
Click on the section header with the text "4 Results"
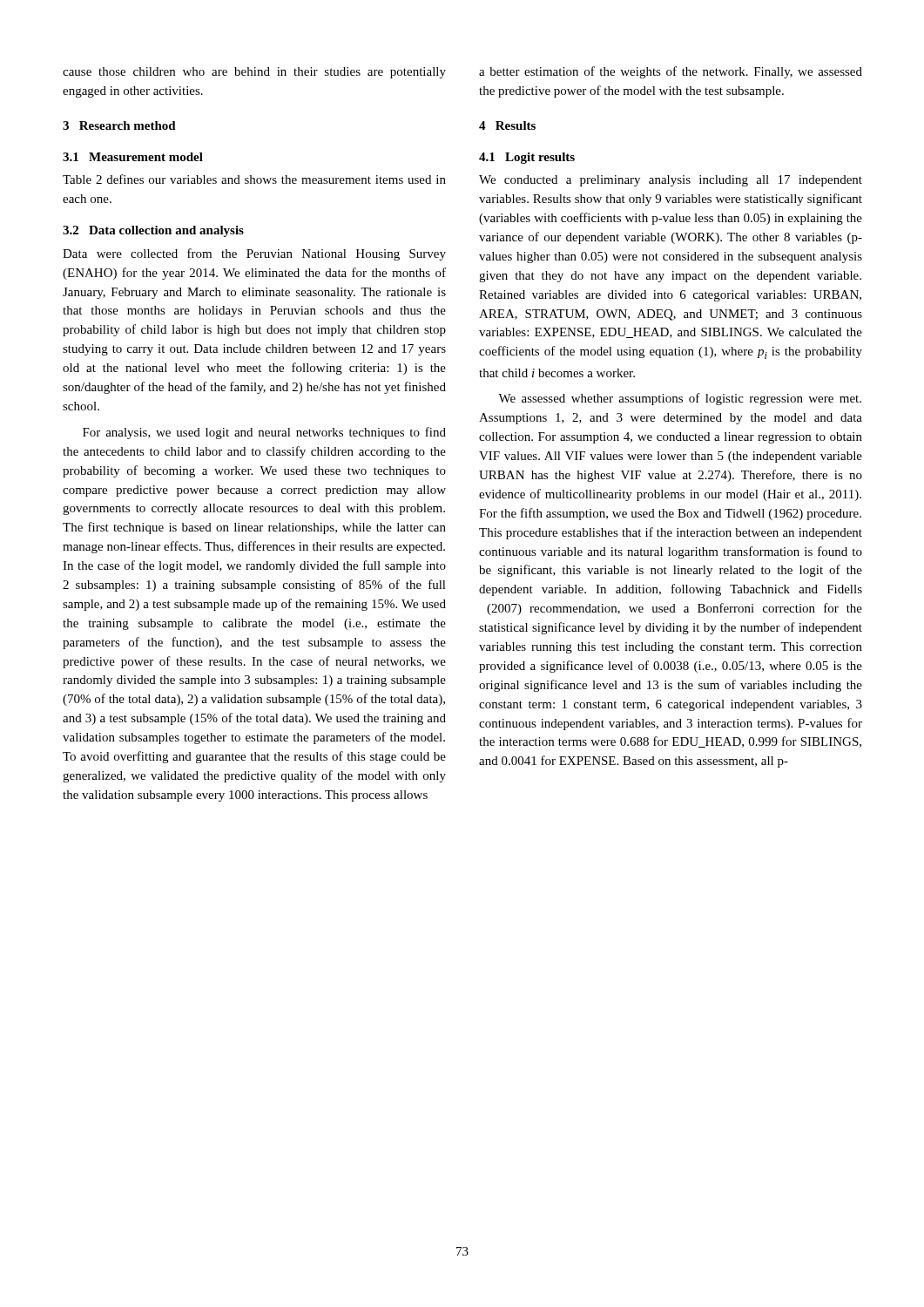tap(507, 125)
